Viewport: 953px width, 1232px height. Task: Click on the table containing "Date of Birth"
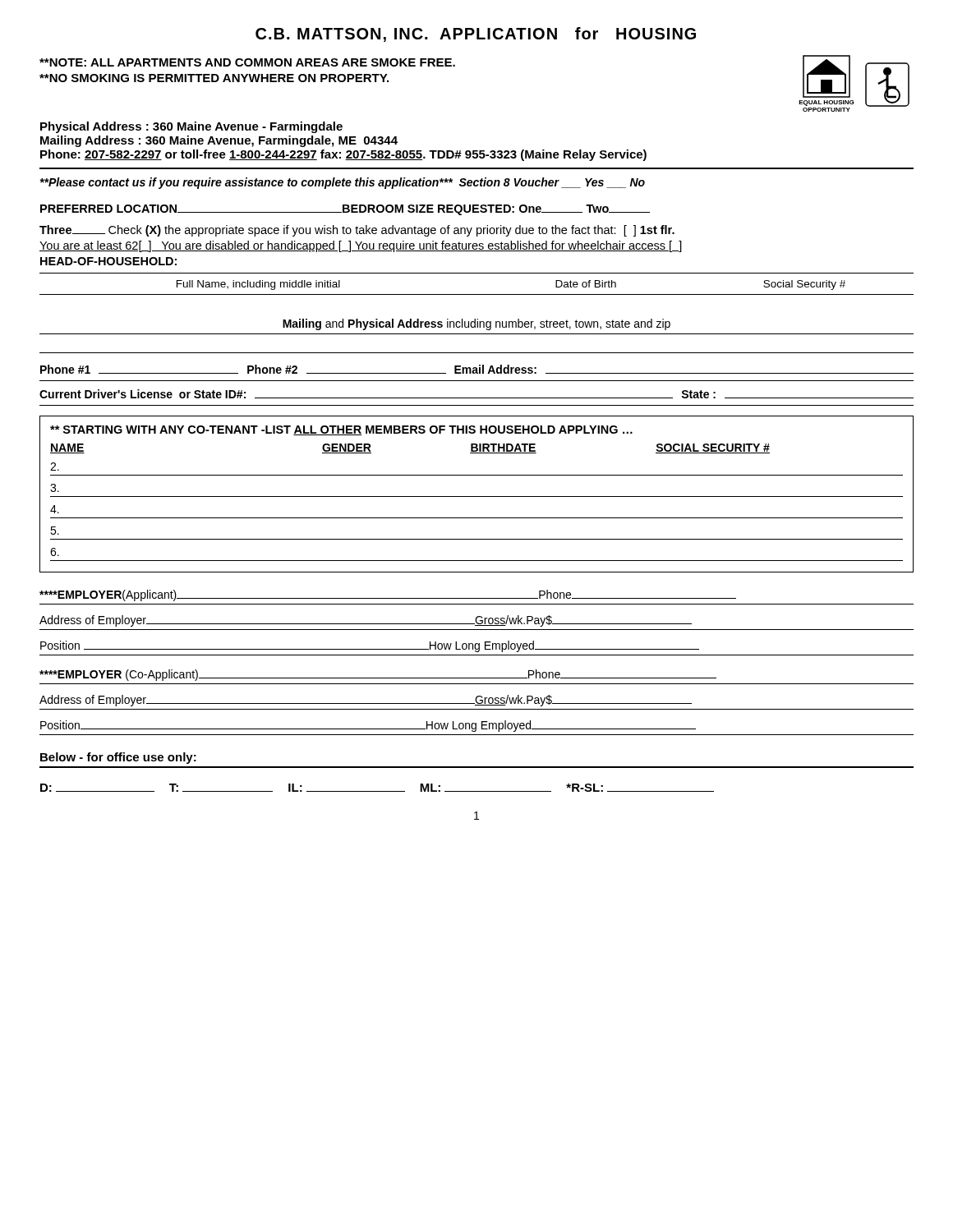pyautogui.click(x=476, y=292)
